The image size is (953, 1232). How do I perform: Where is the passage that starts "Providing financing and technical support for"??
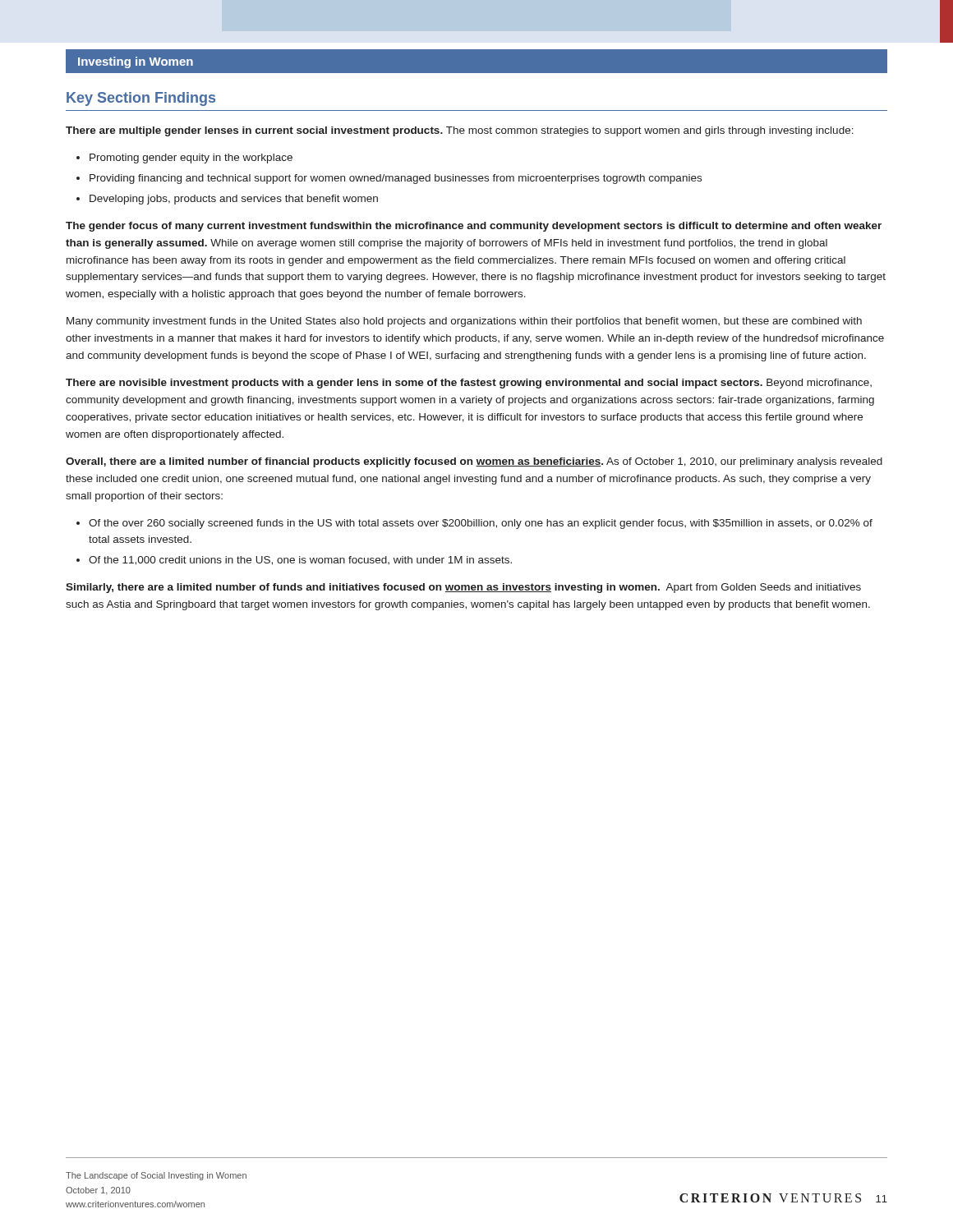point(395,178)
